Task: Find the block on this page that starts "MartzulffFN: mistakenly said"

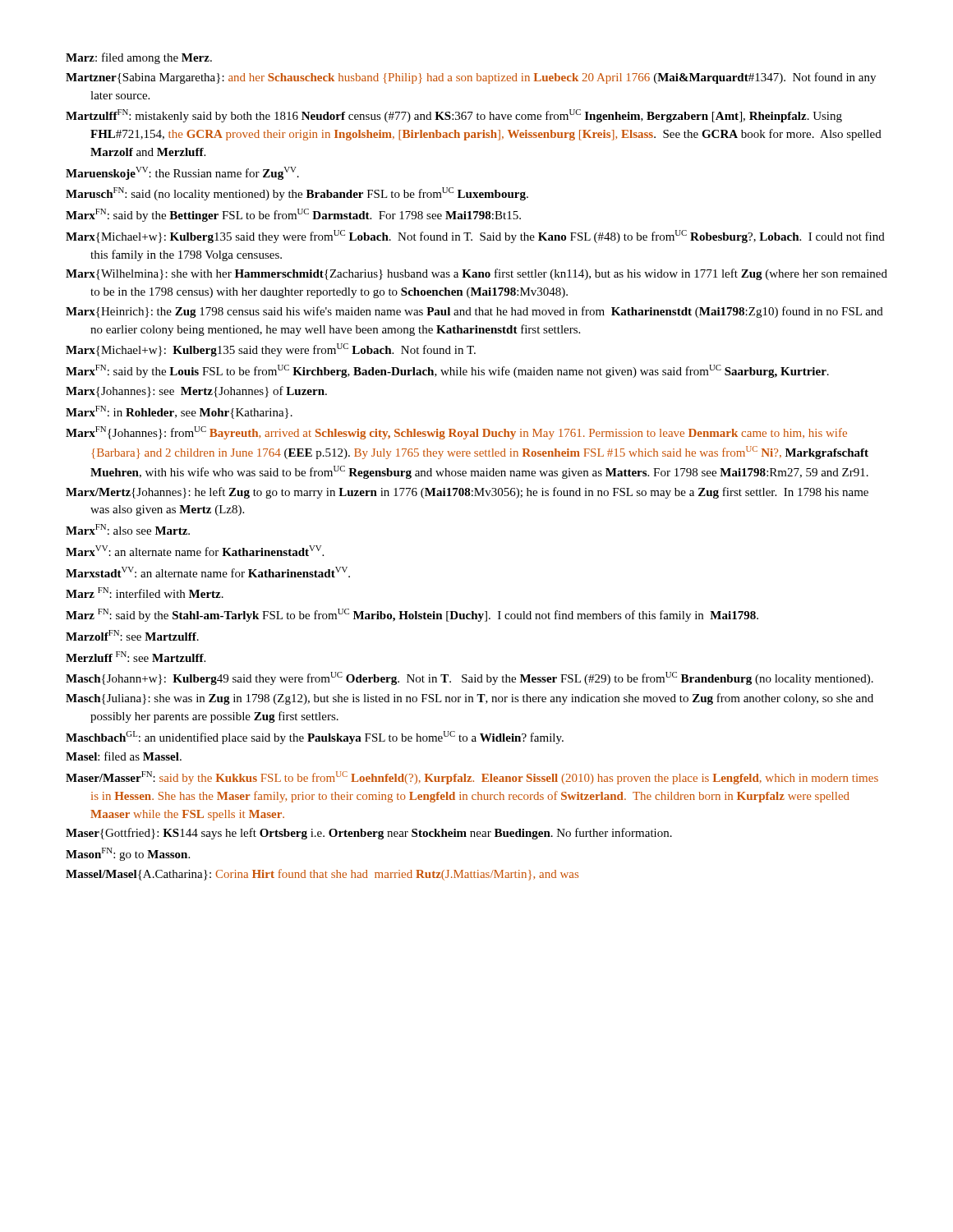Action: (x=473, y=133)
